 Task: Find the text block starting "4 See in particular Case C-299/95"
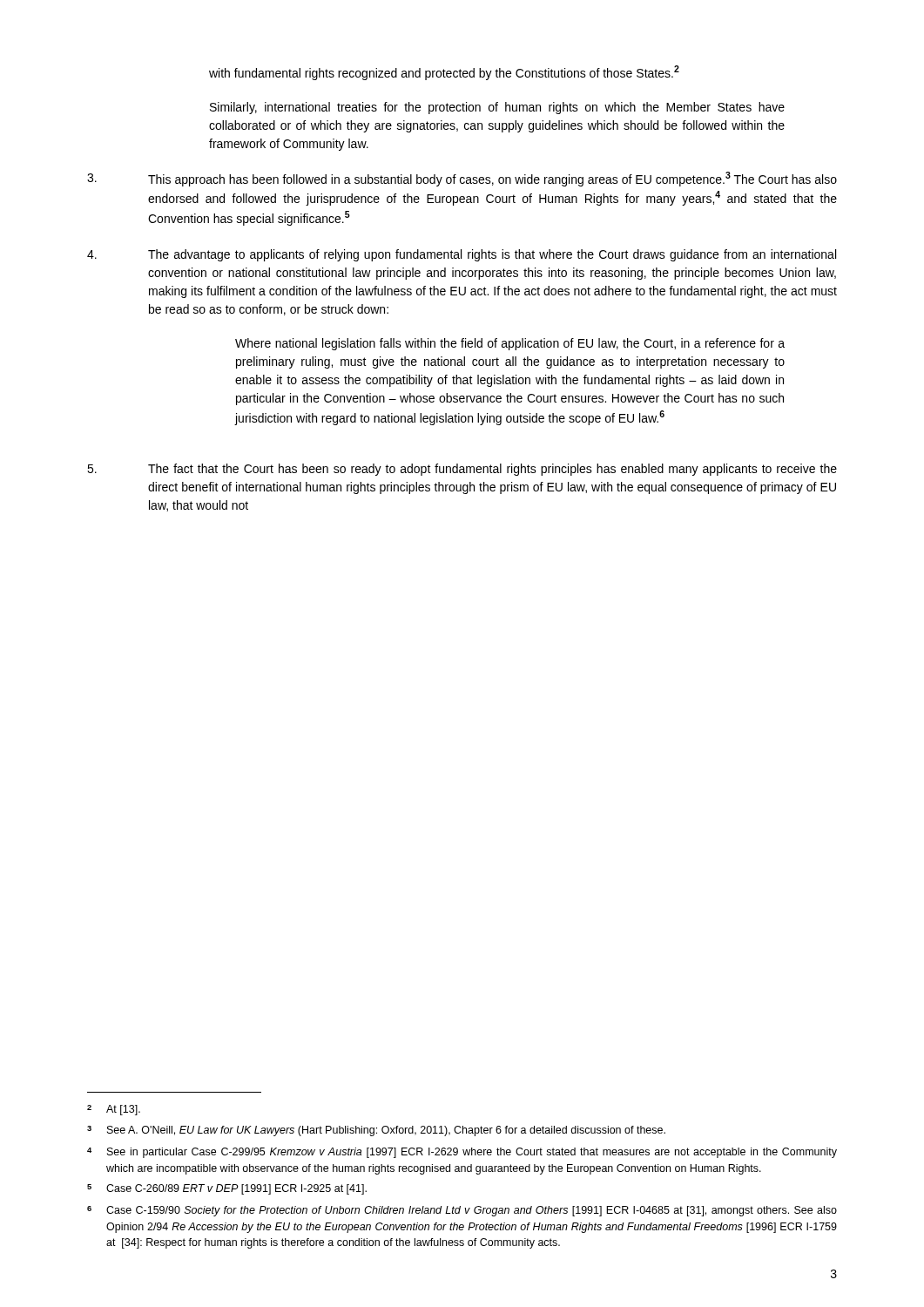coord(462,1161)
